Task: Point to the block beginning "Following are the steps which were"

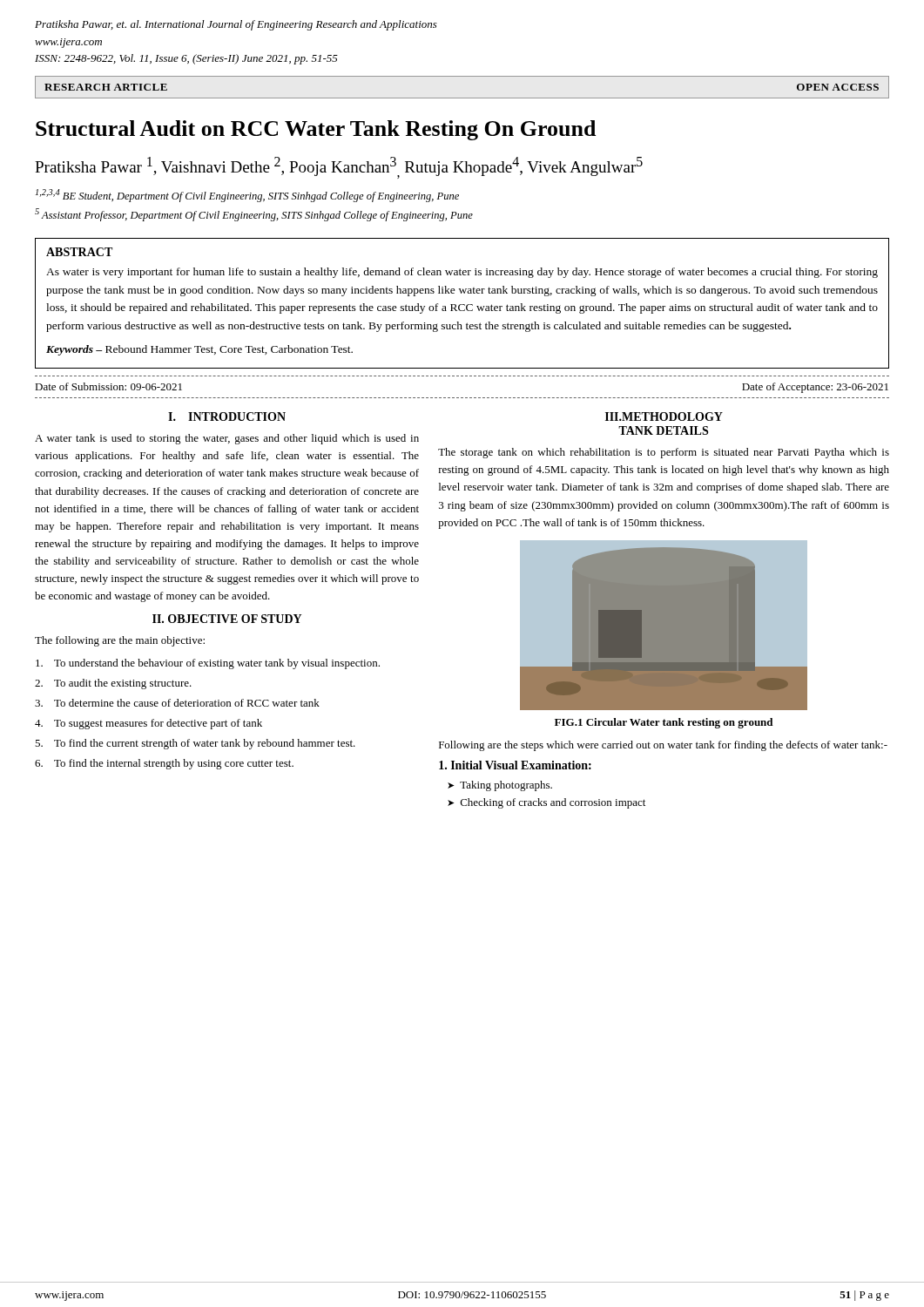Action: coord(664,745)
